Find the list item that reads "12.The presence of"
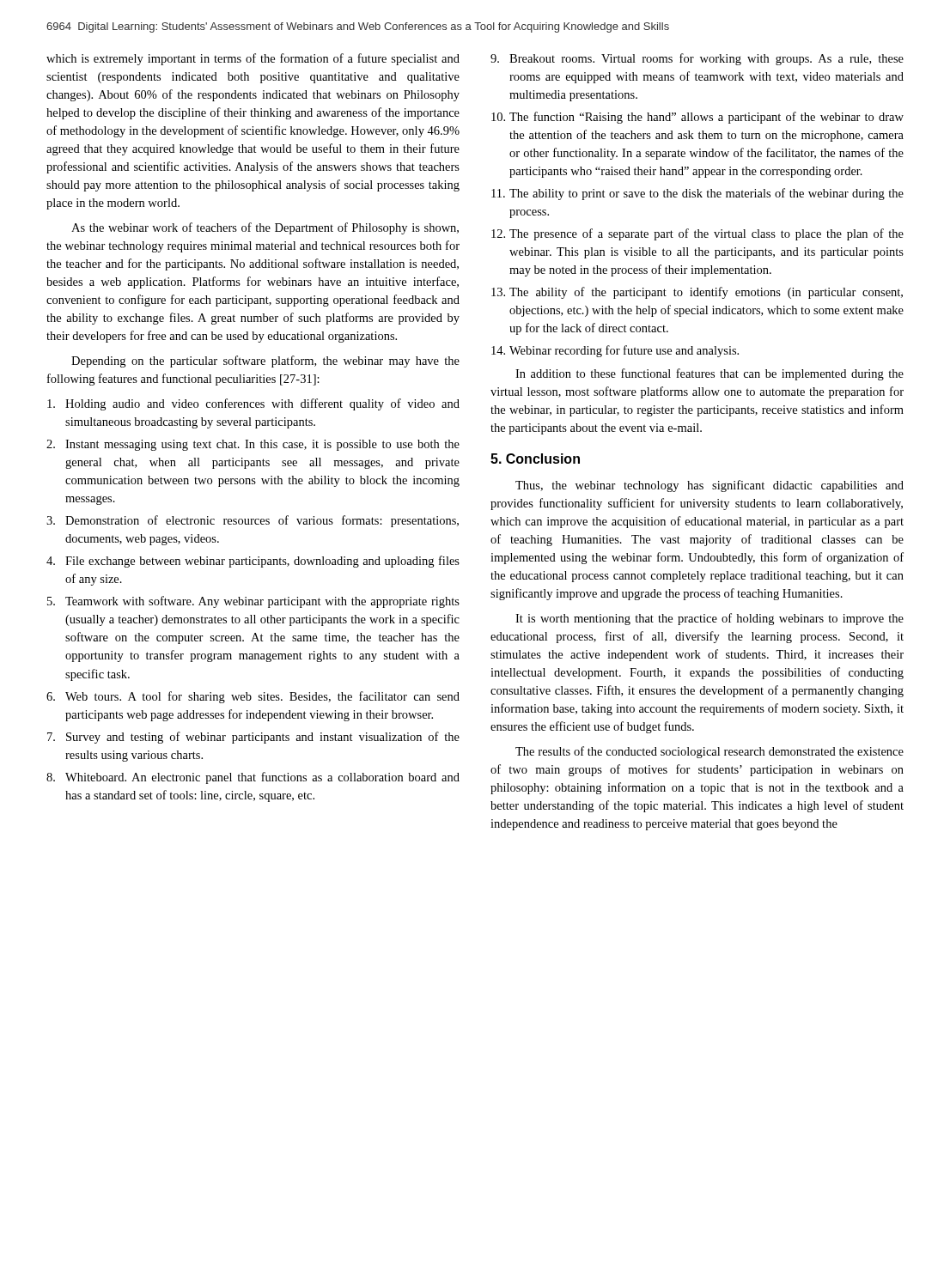Screen dimensions: 1288x950 [x=697, y=252]
